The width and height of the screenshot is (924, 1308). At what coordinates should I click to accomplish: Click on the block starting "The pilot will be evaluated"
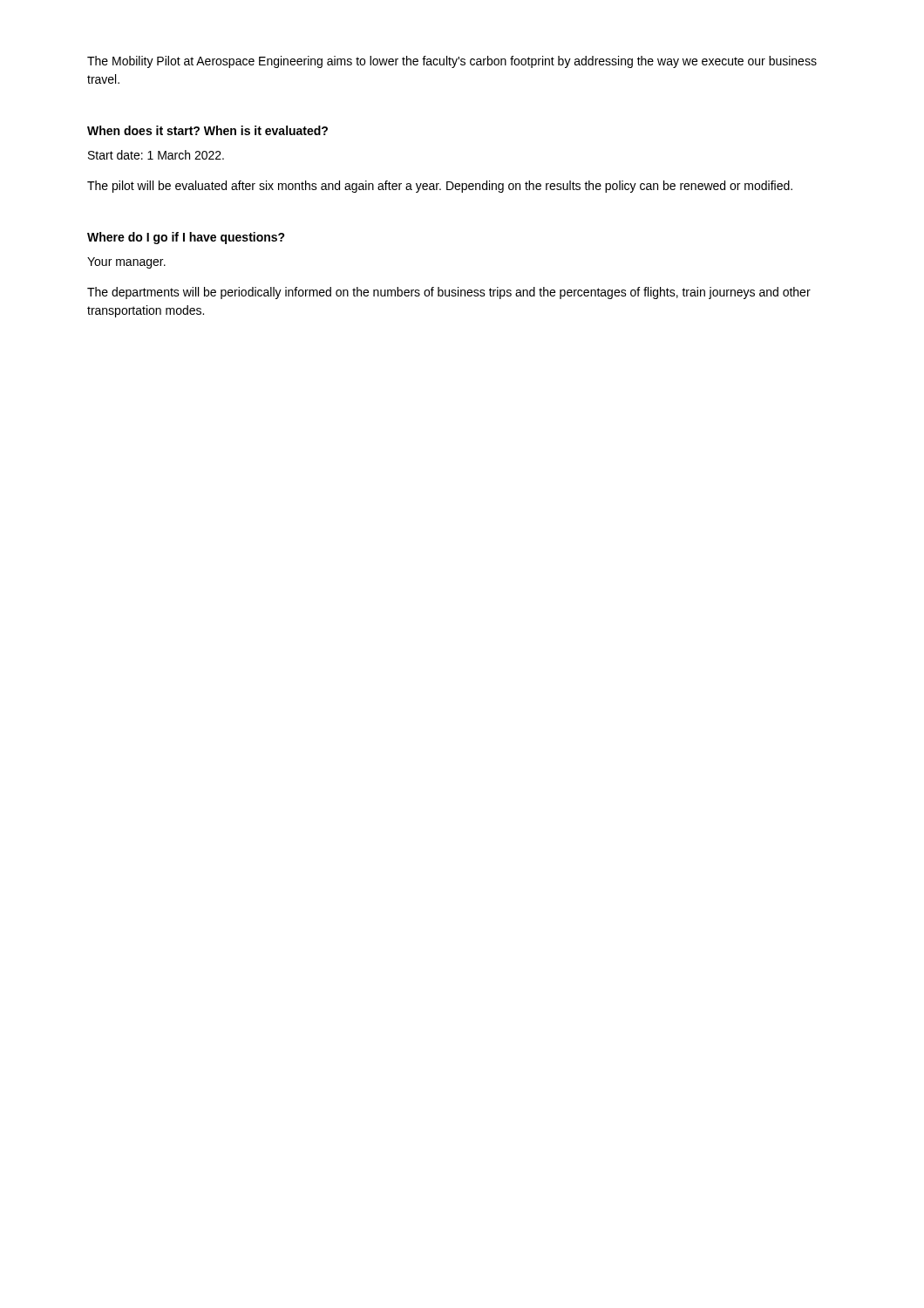(x=440, y=186)
